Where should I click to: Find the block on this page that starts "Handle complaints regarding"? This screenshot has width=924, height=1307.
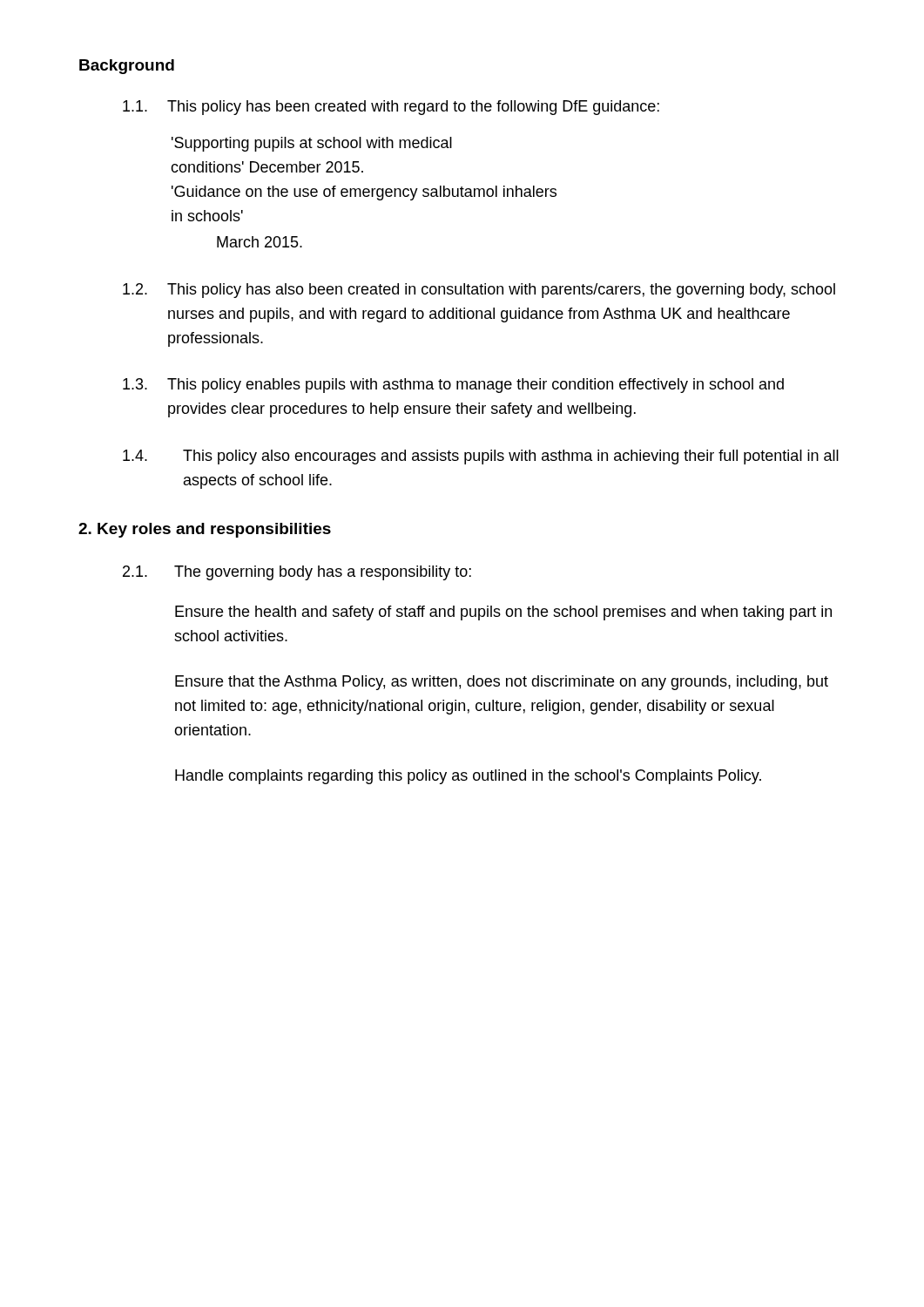pyautogui.click(x=468, y=775)
